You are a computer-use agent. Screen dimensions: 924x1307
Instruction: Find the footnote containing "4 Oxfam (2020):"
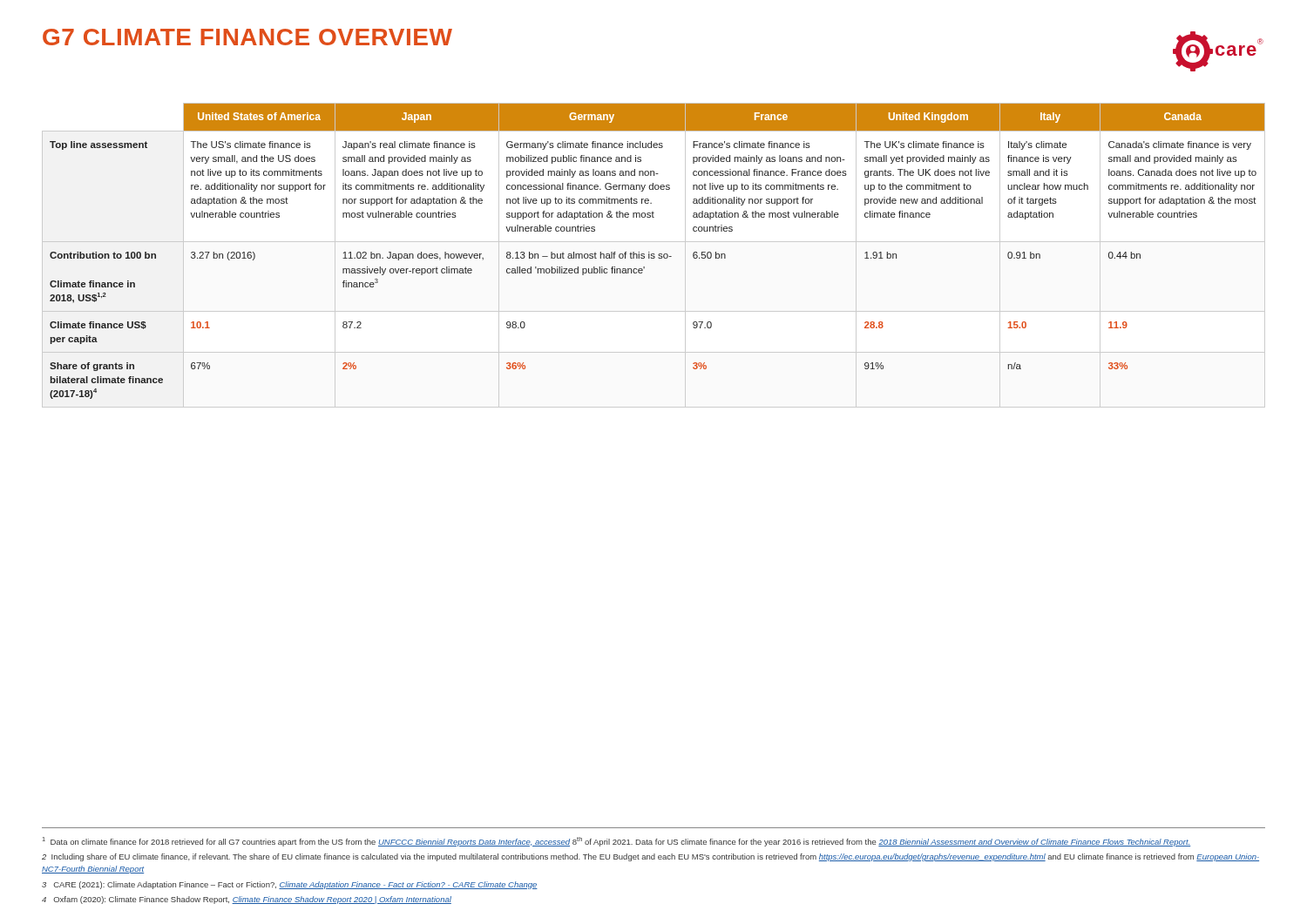(247, 900)
